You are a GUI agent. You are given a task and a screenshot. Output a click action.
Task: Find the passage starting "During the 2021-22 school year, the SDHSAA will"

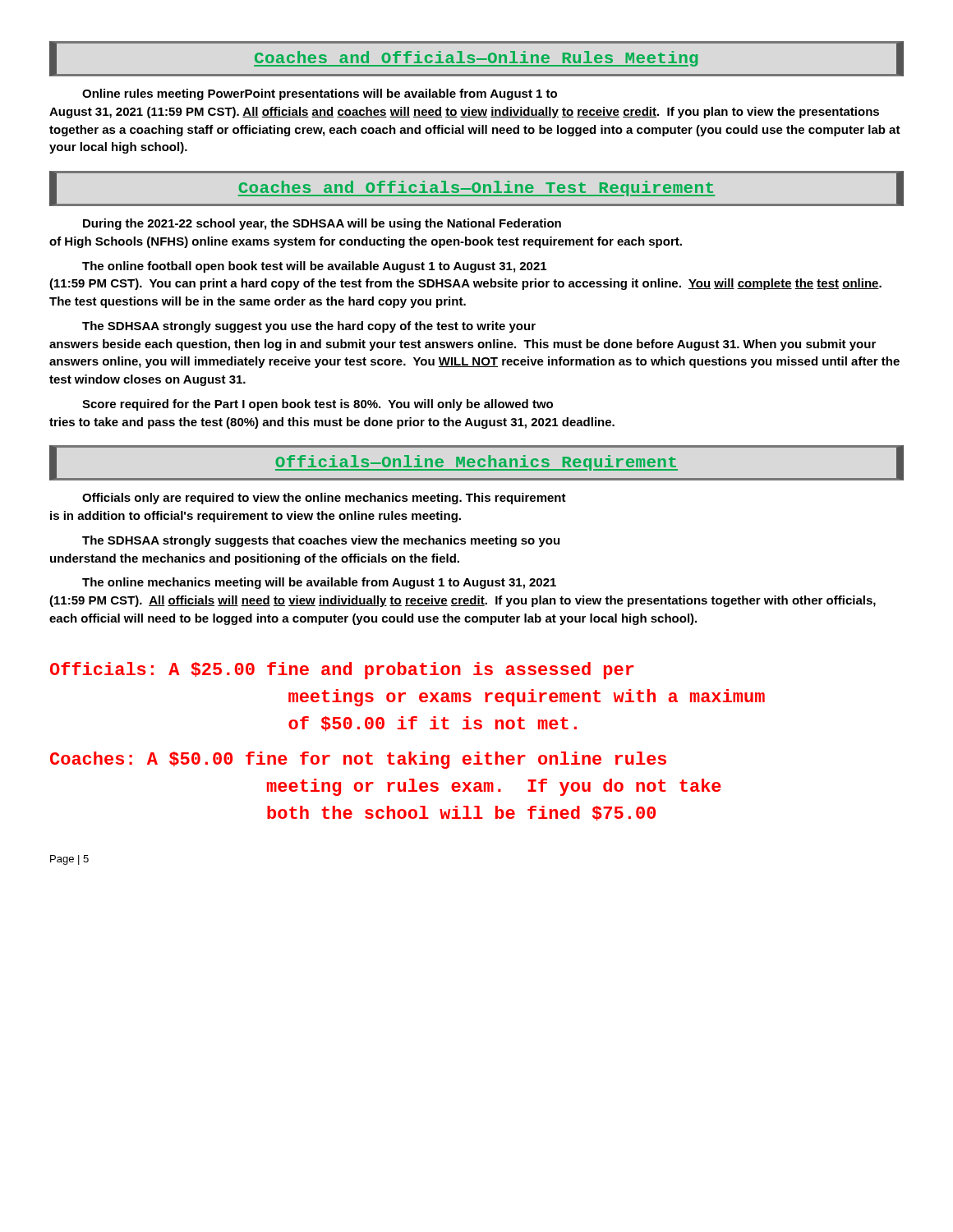point(476,231)
